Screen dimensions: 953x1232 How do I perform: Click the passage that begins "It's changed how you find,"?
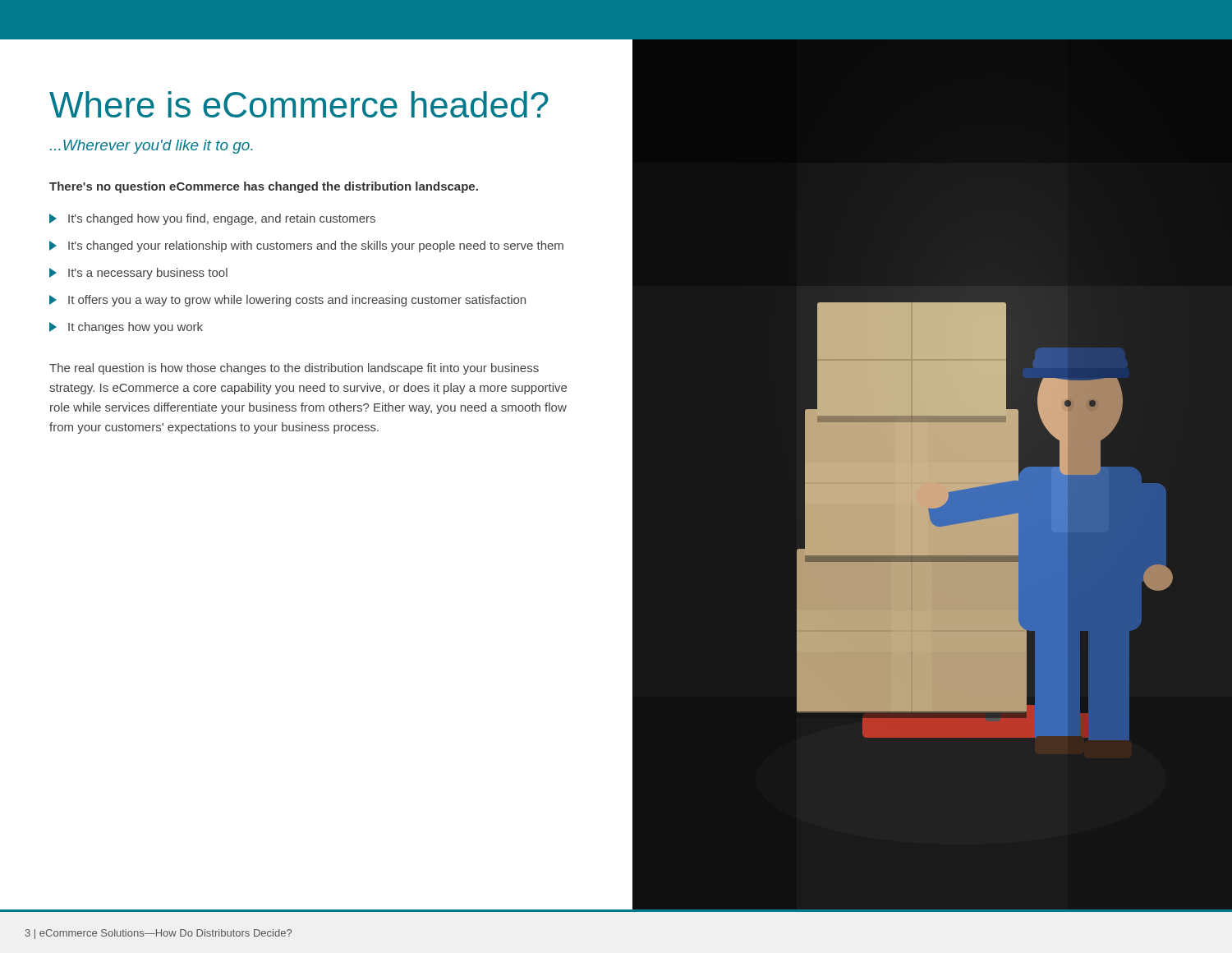coord(222,218)
